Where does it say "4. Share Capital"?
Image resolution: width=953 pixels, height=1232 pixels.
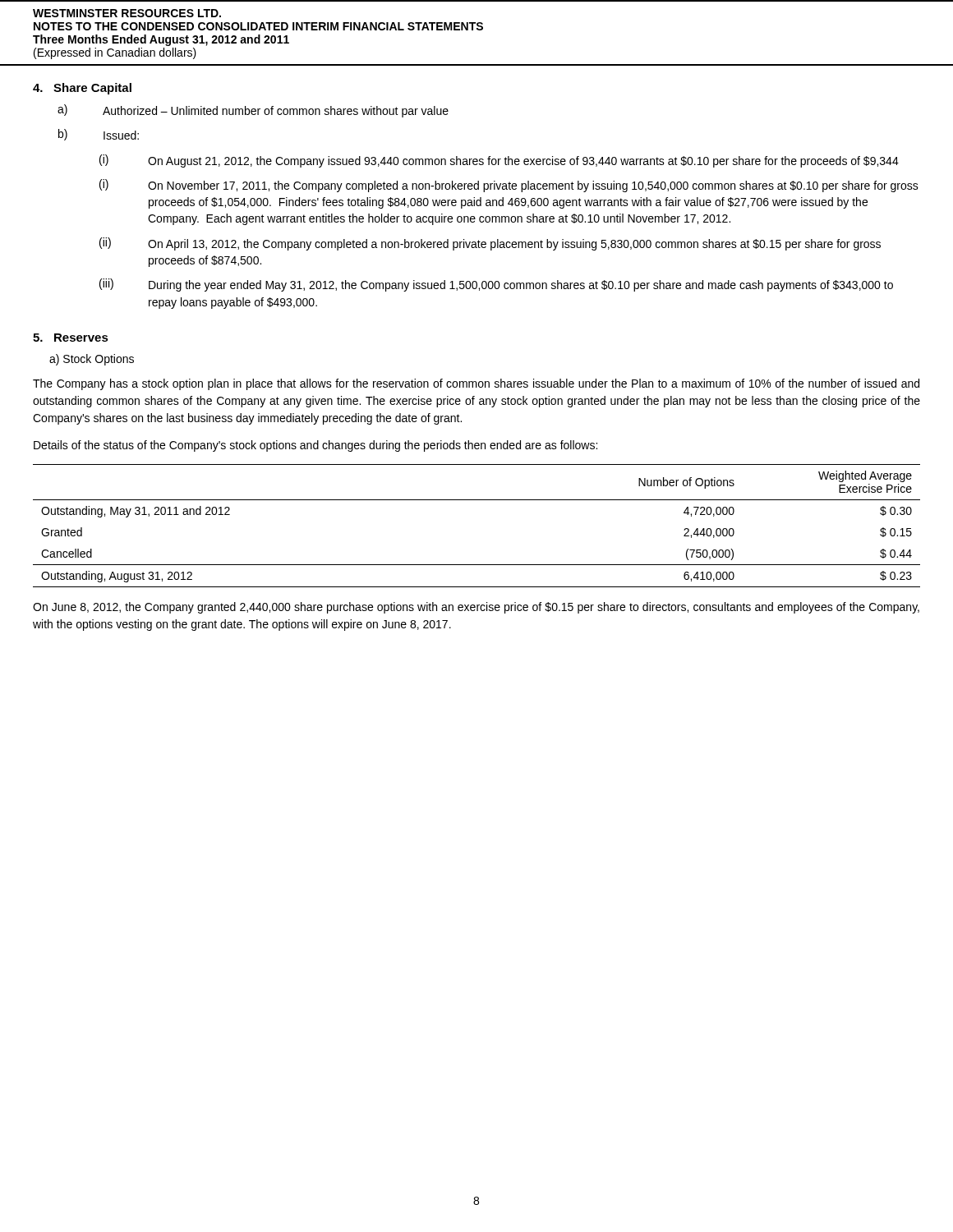pyautogui.click(x=83, y=87)
